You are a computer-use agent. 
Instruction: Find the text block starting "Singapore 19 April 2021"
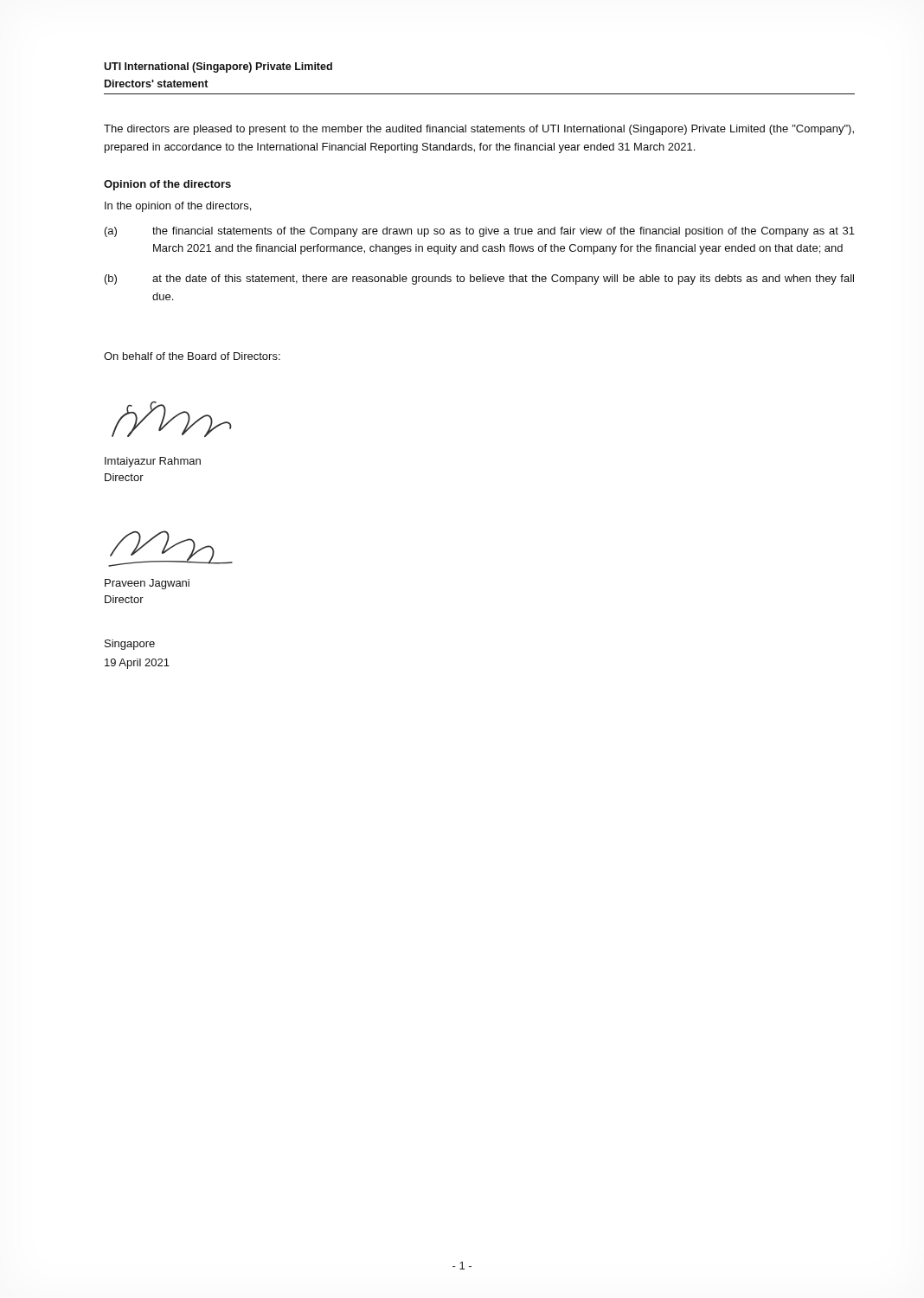(137, 653)
